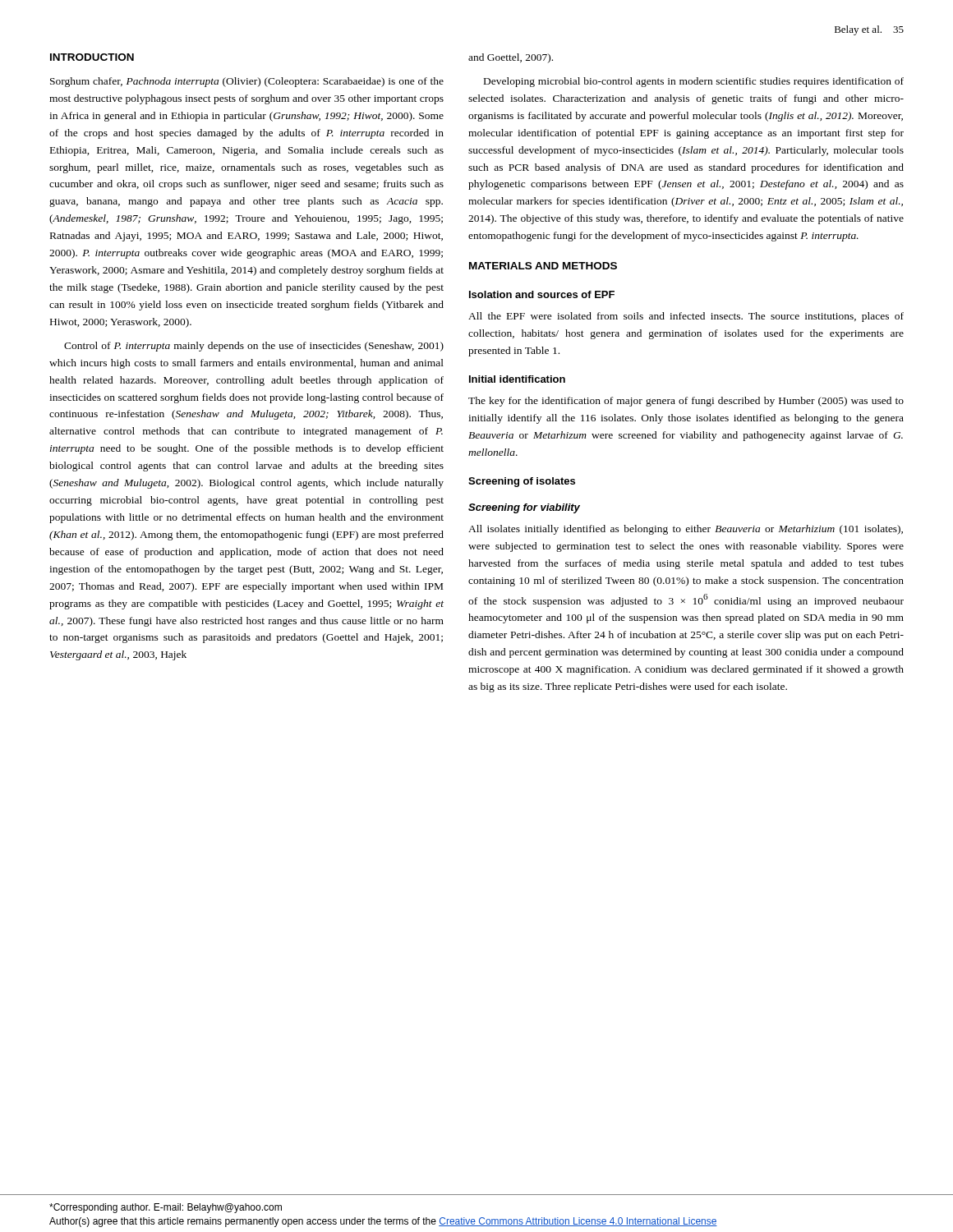Click on the text block containing "All isolates initially identified as belonging to"
The height and width of the screenshot is (1232, 953).
click(686, 608)
